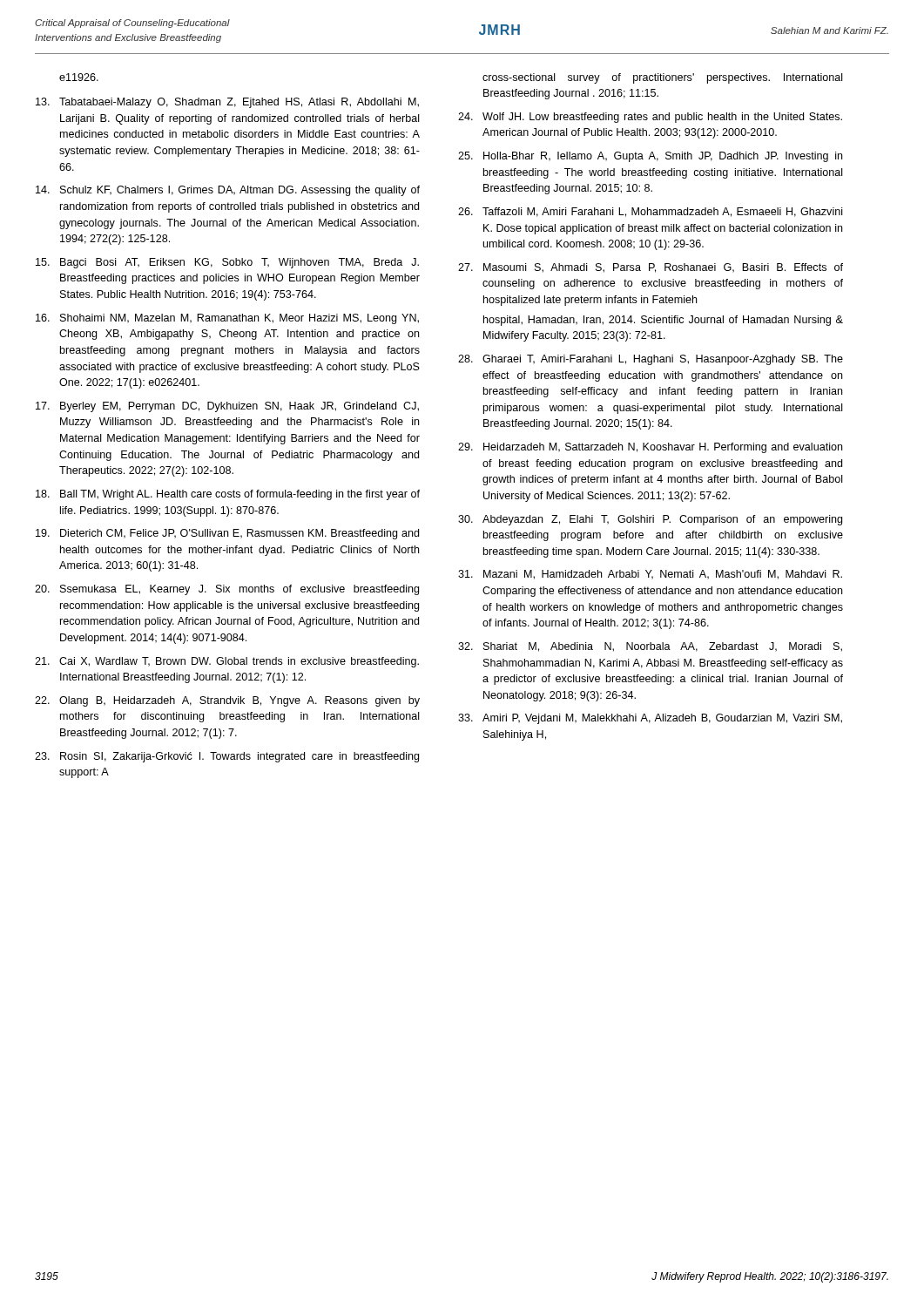Find the passage starting "29. Heidarzadeh M,"

(651, 472)
